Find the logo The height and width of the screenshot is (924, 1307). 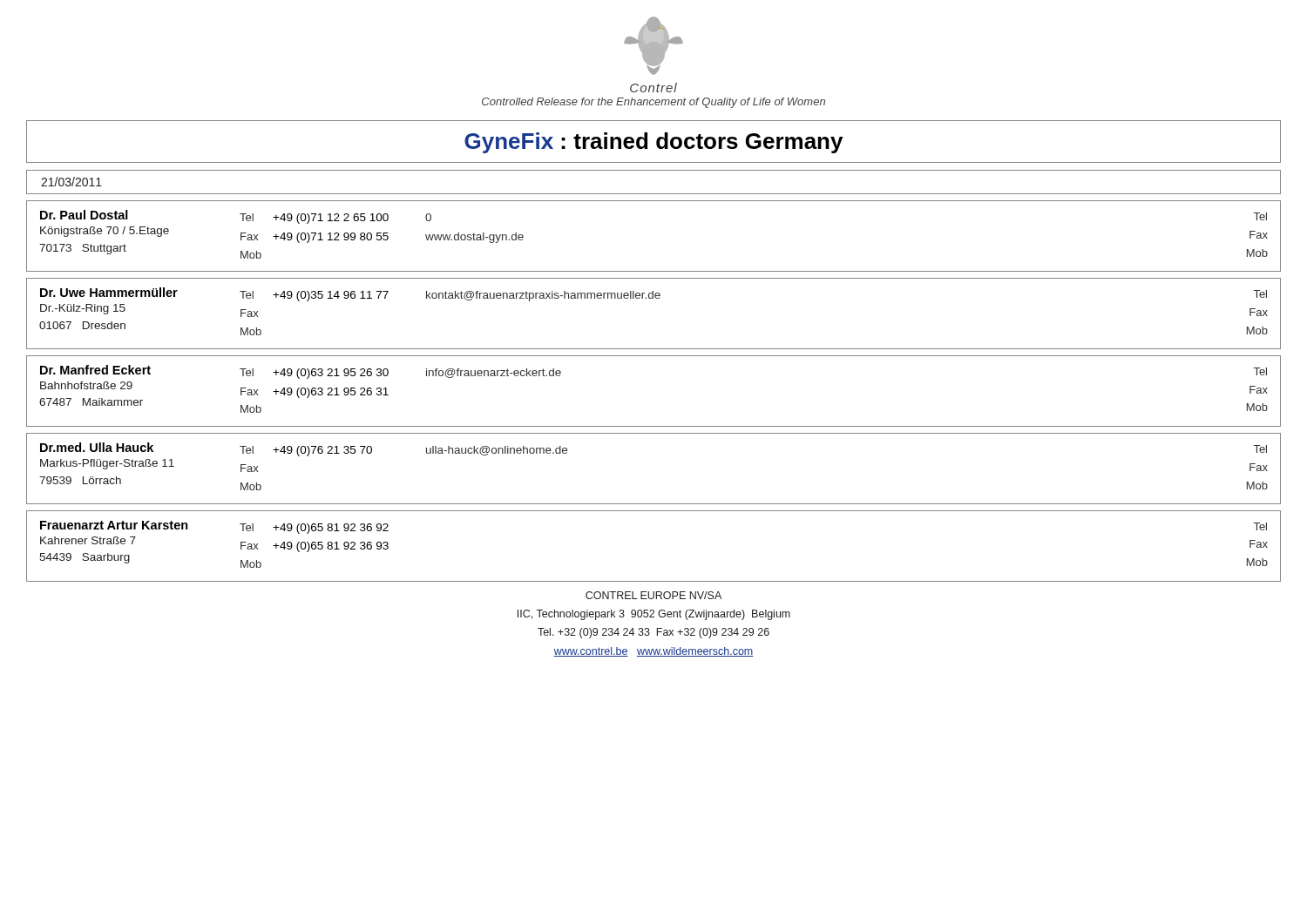pos(654,40)
